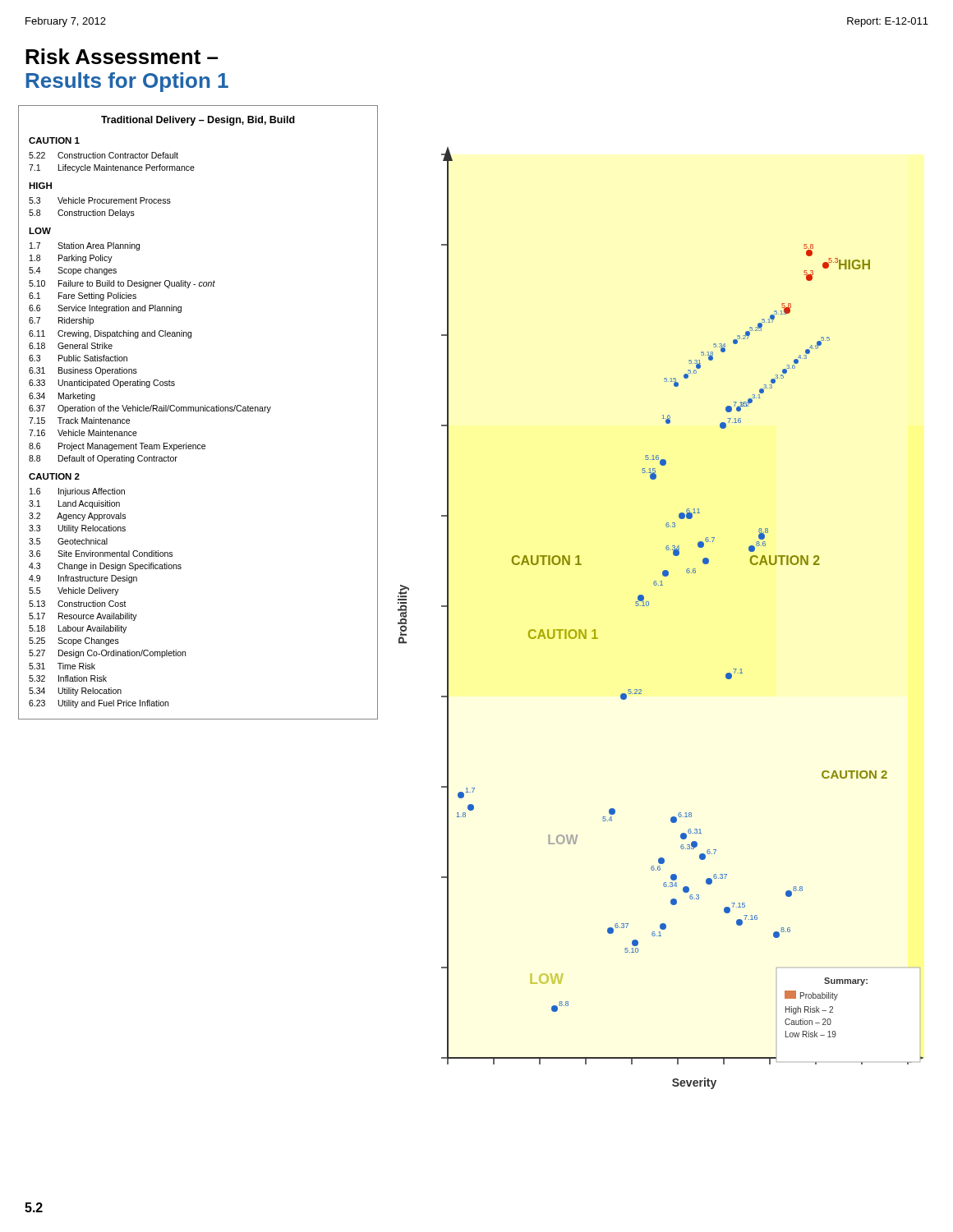Find the element starting "6.18 General Strike"

[x=71, y=346]
